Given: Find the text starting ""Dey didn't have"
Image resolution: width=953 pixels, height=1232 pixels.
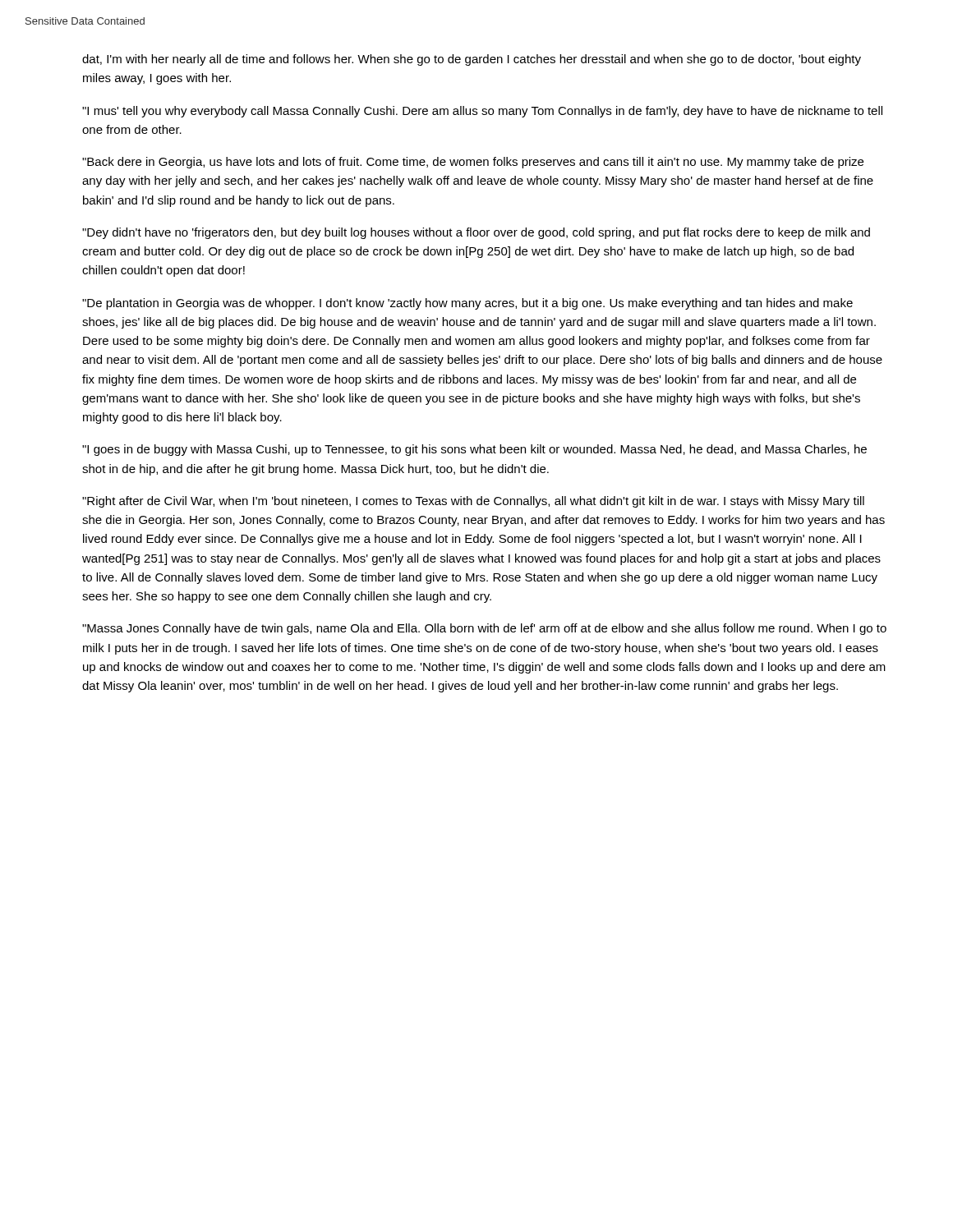Looking at the screenshot, I should (x=476, y=251).
